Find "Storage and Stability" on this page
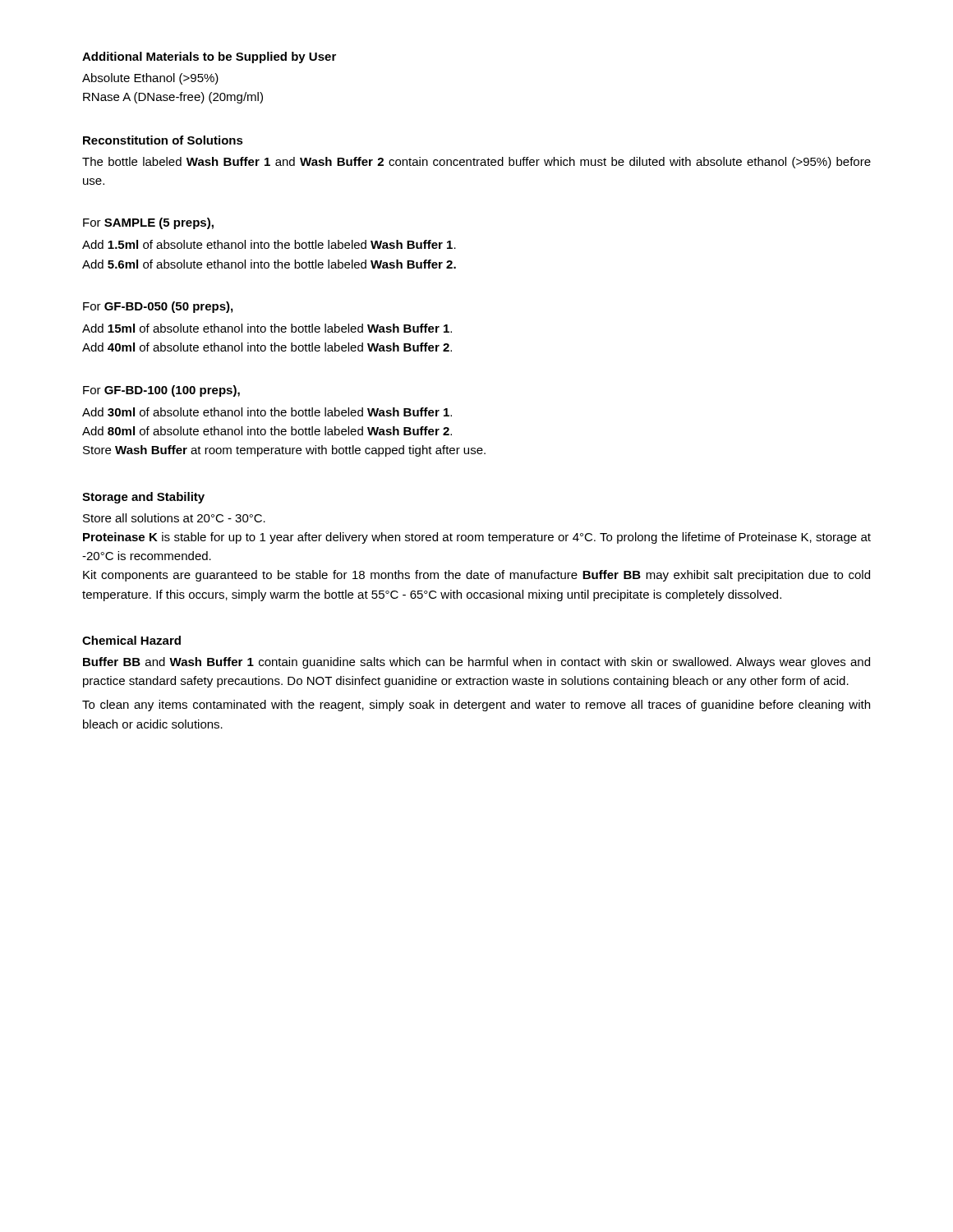Image resolution: width=953 pixels, height=1232 pixels. pyautogui.click(x=143, y=496)
